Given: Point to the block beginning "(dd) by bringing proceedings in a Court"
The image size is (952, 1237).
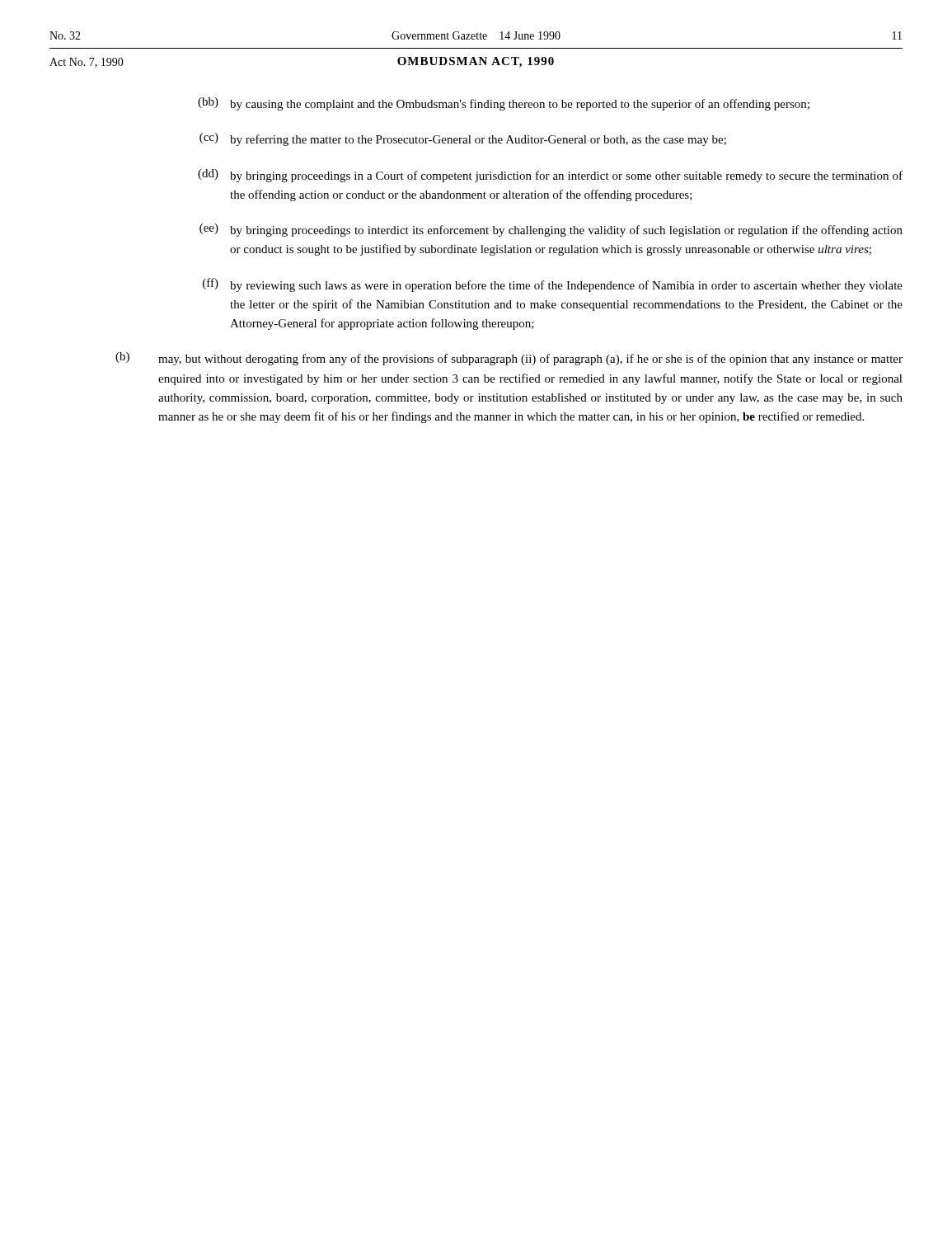Looking at the screenshot, I should click(476, 185).
